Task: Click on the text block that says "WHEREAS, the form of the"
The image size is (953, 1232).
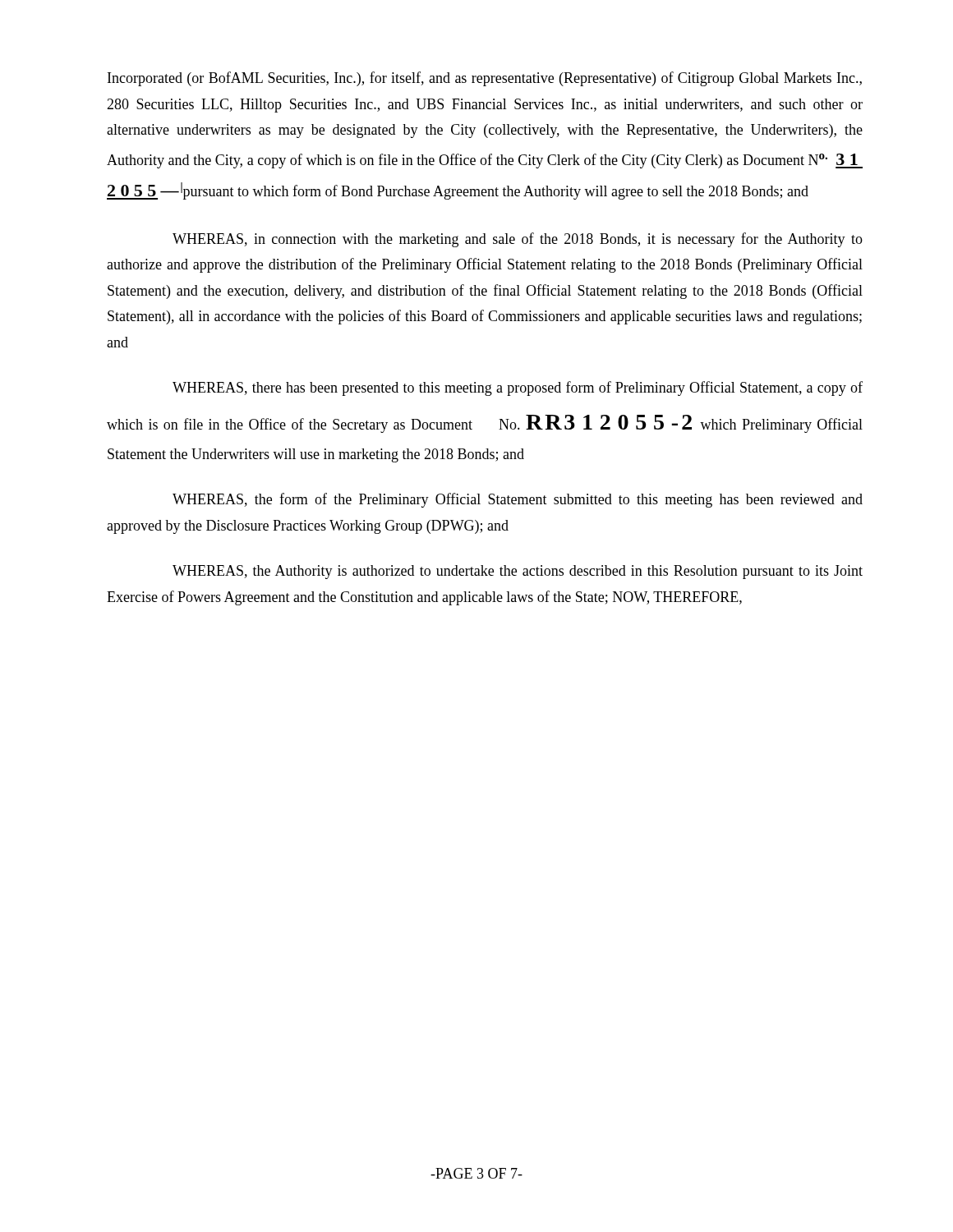Action: (485, 512)
